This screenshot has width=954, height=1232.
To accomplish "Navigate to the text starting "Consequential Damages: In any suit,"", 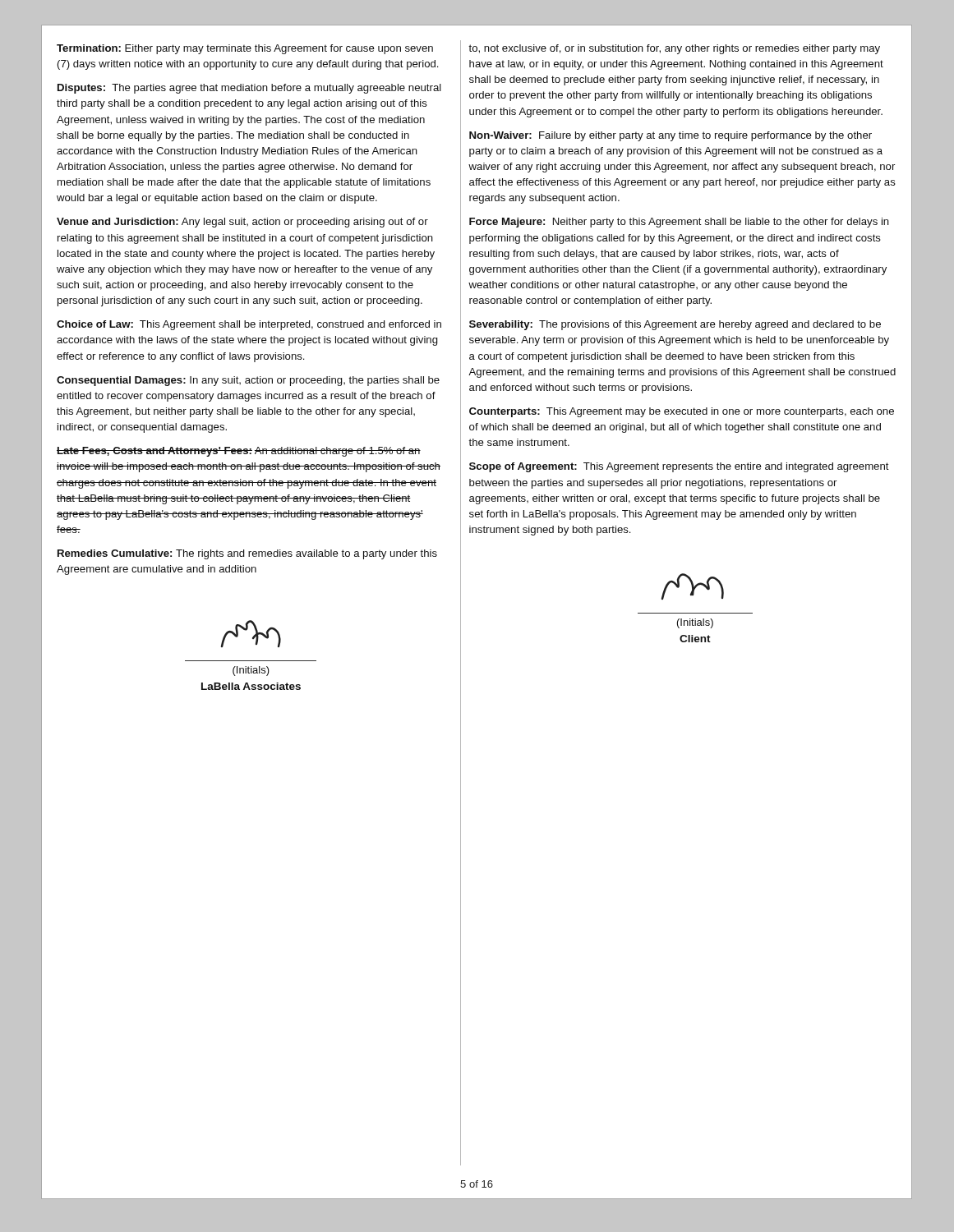I will pos(248,403).
